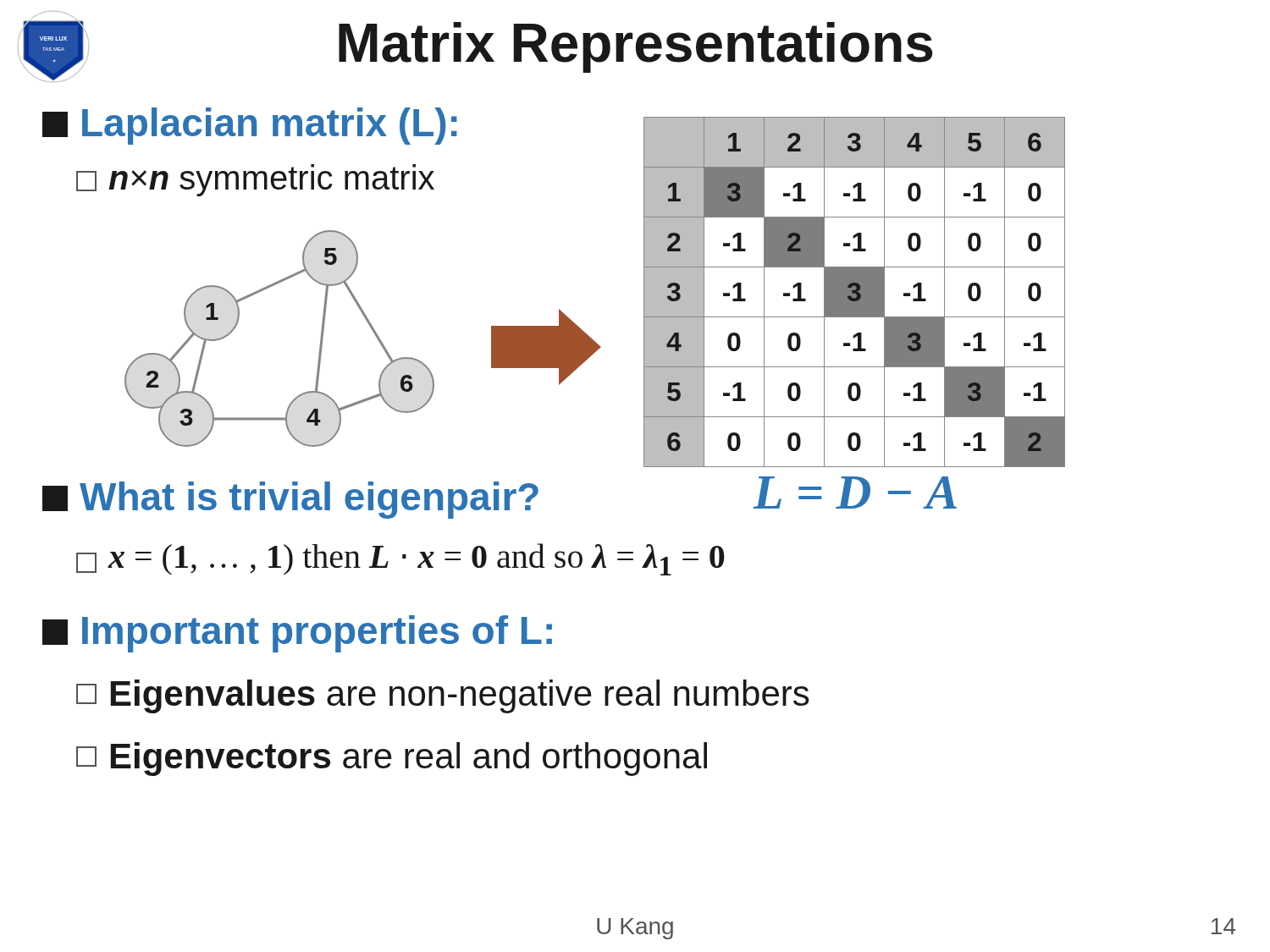
Task: Click on the block starting "Matrix Representations"
Action: coord(635,43)
